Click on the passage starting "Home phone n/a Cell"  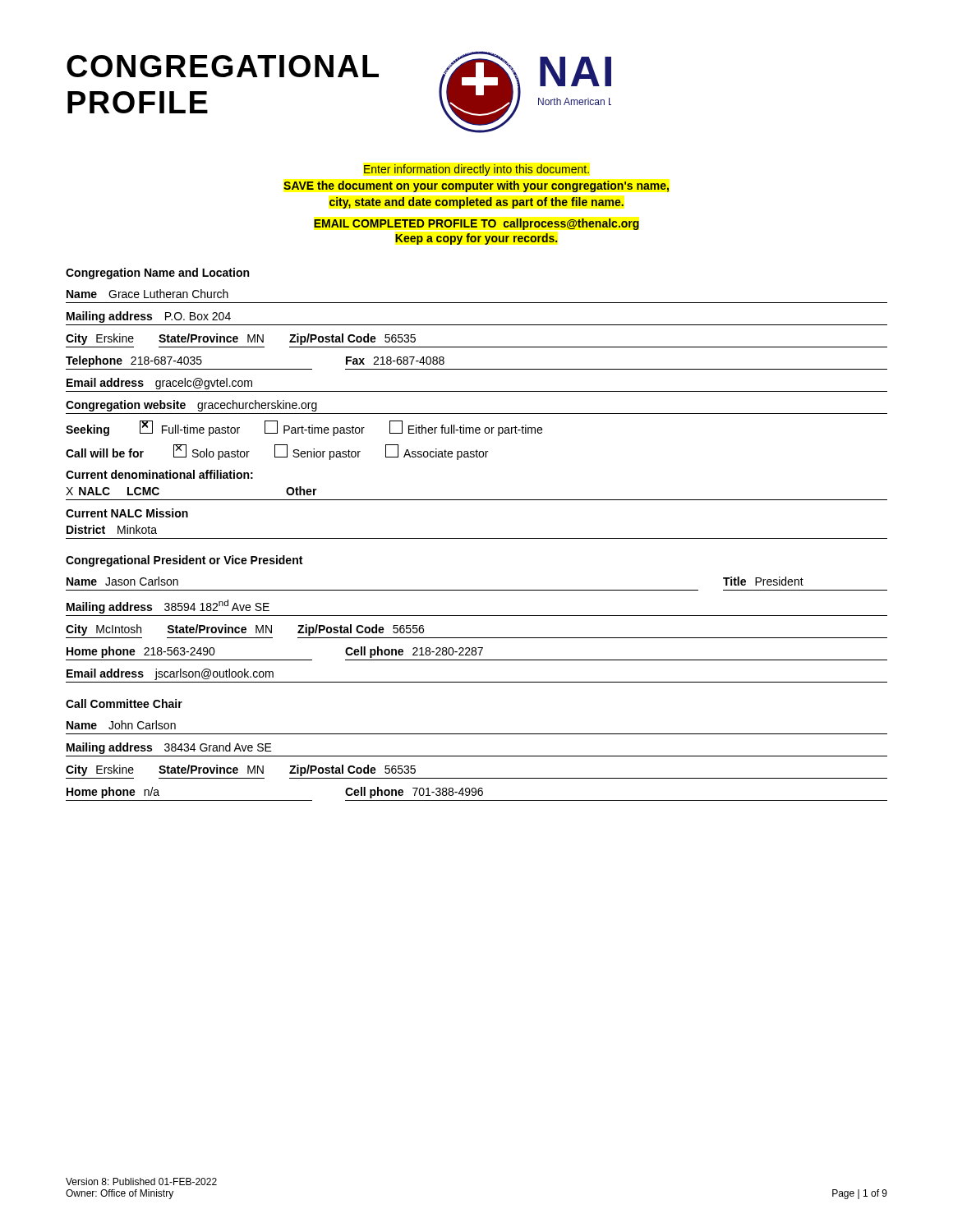pos(476,793)
